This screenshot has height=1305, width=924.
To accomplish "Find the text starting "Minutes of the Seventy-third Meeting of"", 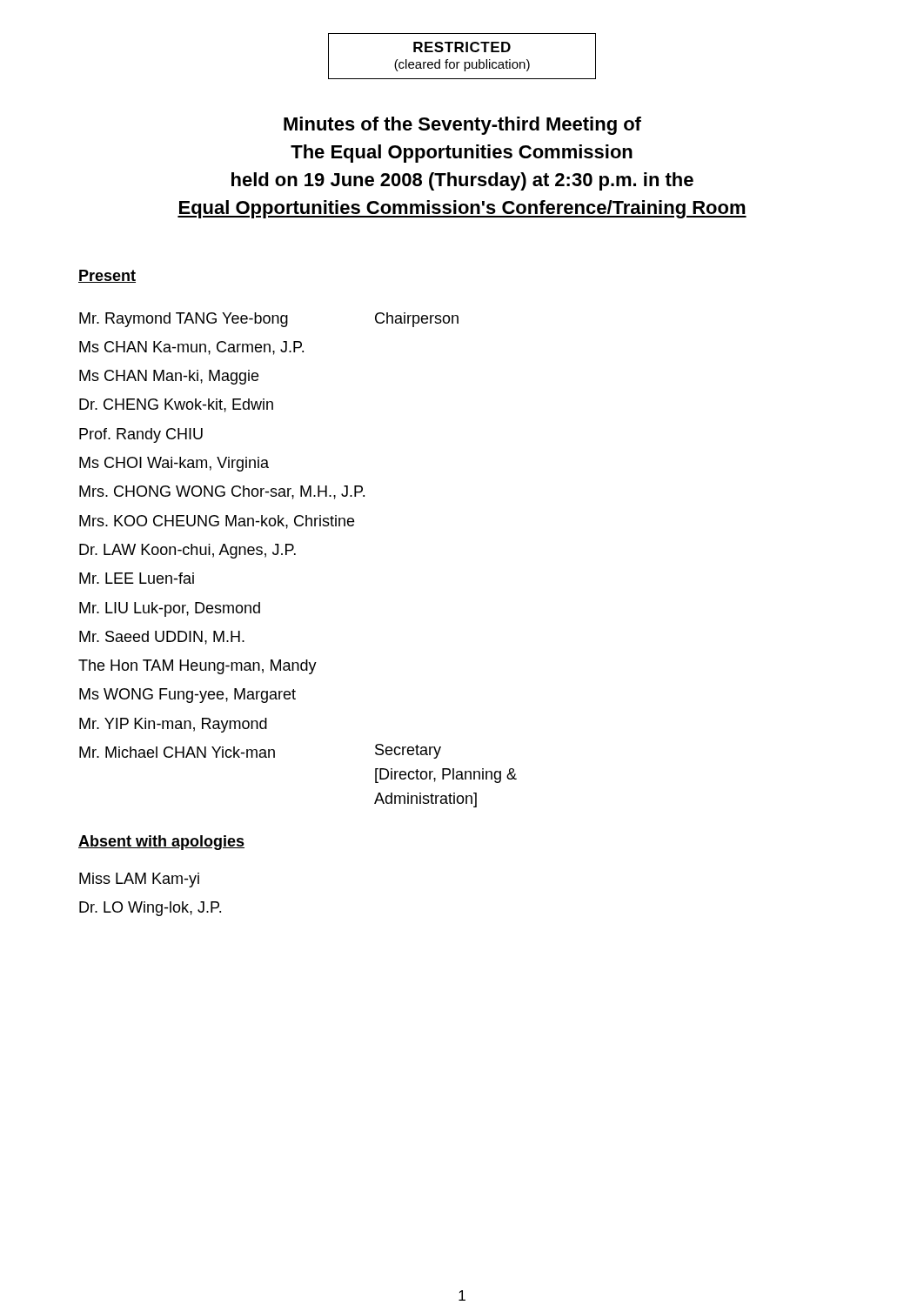I will click(x=462, y=166).
